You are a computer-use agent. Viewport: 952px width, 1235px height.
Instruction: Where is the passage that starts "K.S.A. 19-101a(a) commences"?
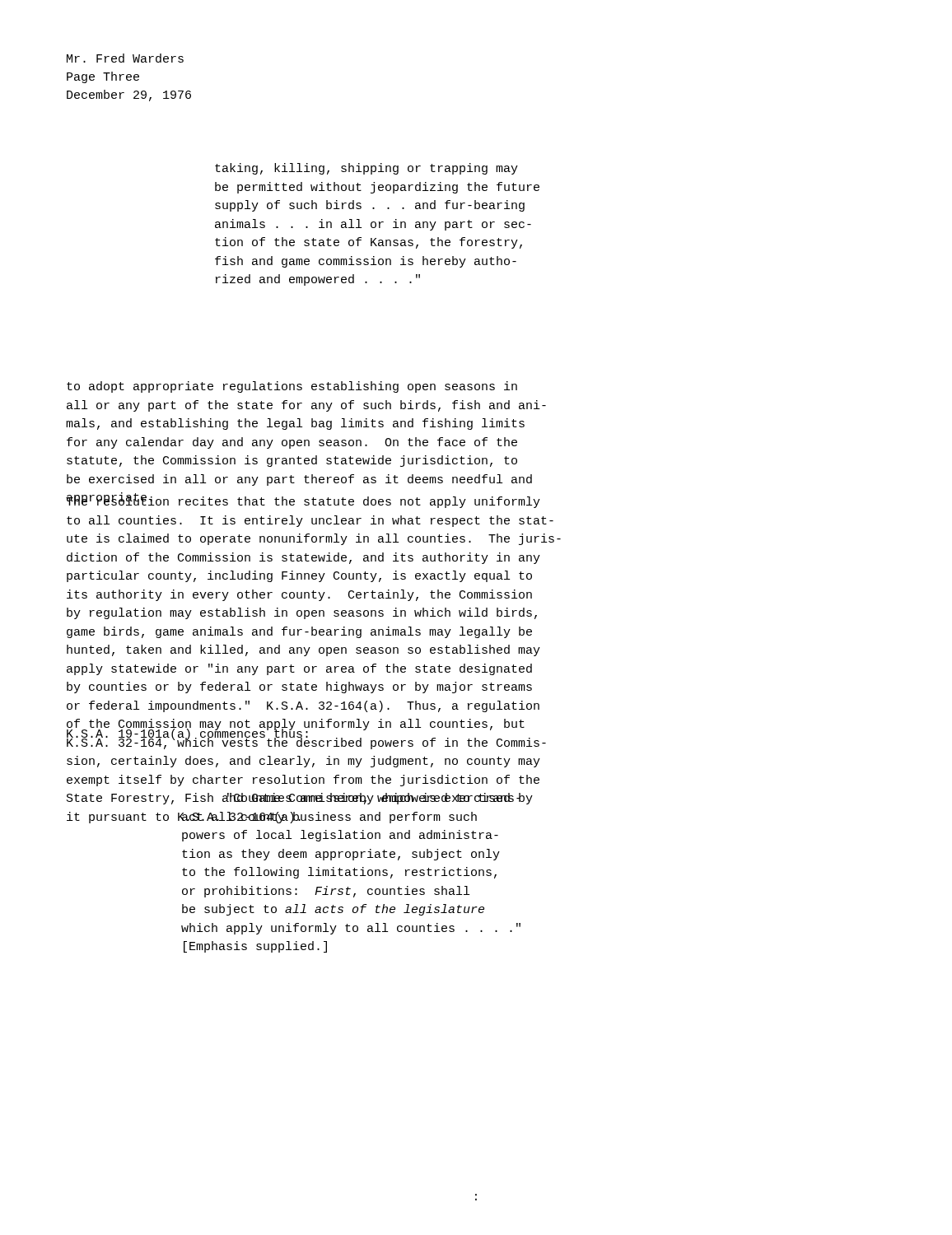(188, 735)
